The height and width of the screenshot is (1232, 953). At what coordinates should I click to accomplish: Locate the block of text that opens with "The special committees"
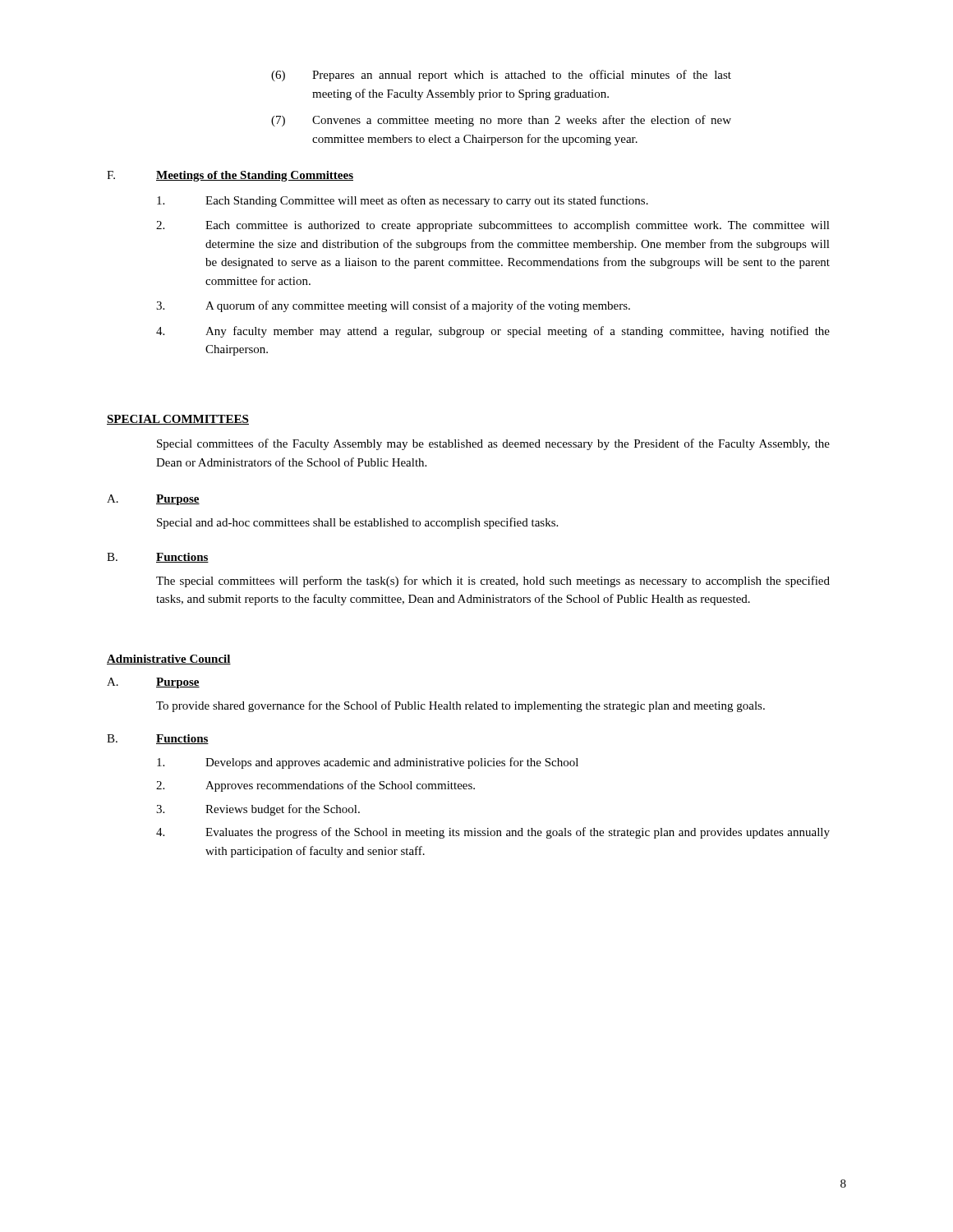click(x=493, y=590)
